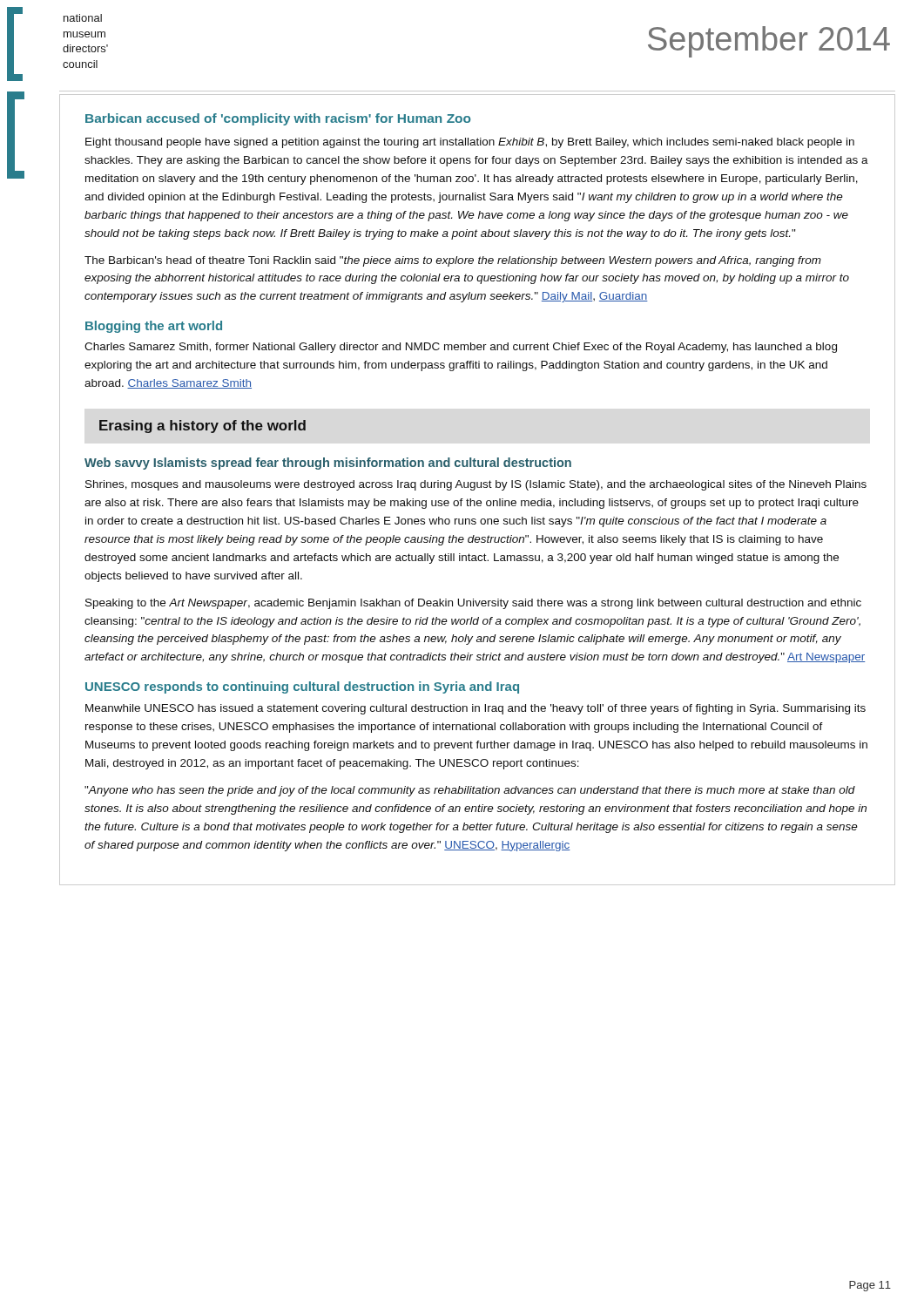Locate the text block that says "The Barbican's head of theatre Toni Racklin"
The image size is (924, 1307).
[x=477, y=279]
